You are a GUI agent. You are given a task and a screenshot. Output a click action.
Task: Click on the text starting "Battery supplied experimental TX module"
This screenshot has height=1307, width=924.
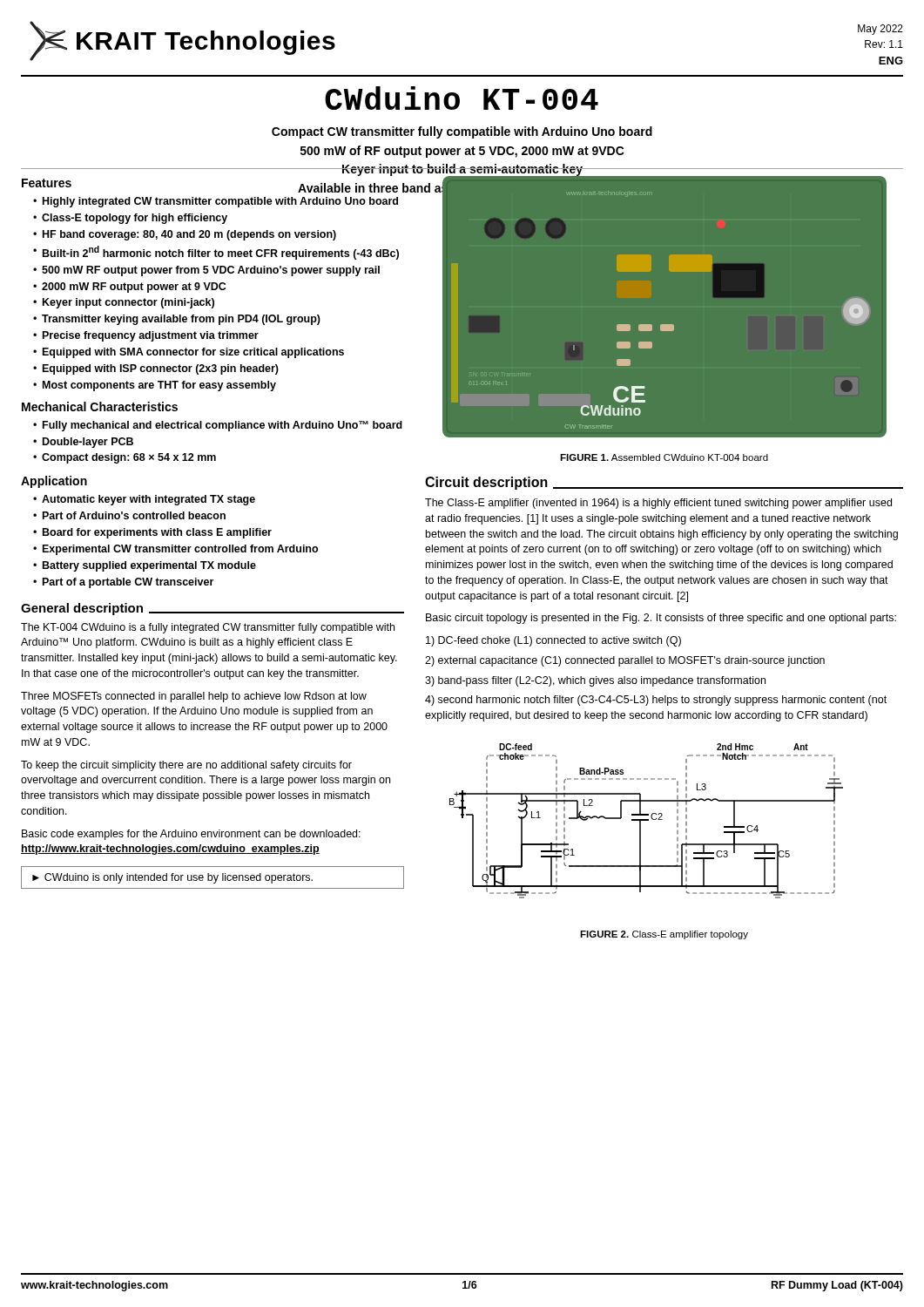149,565
